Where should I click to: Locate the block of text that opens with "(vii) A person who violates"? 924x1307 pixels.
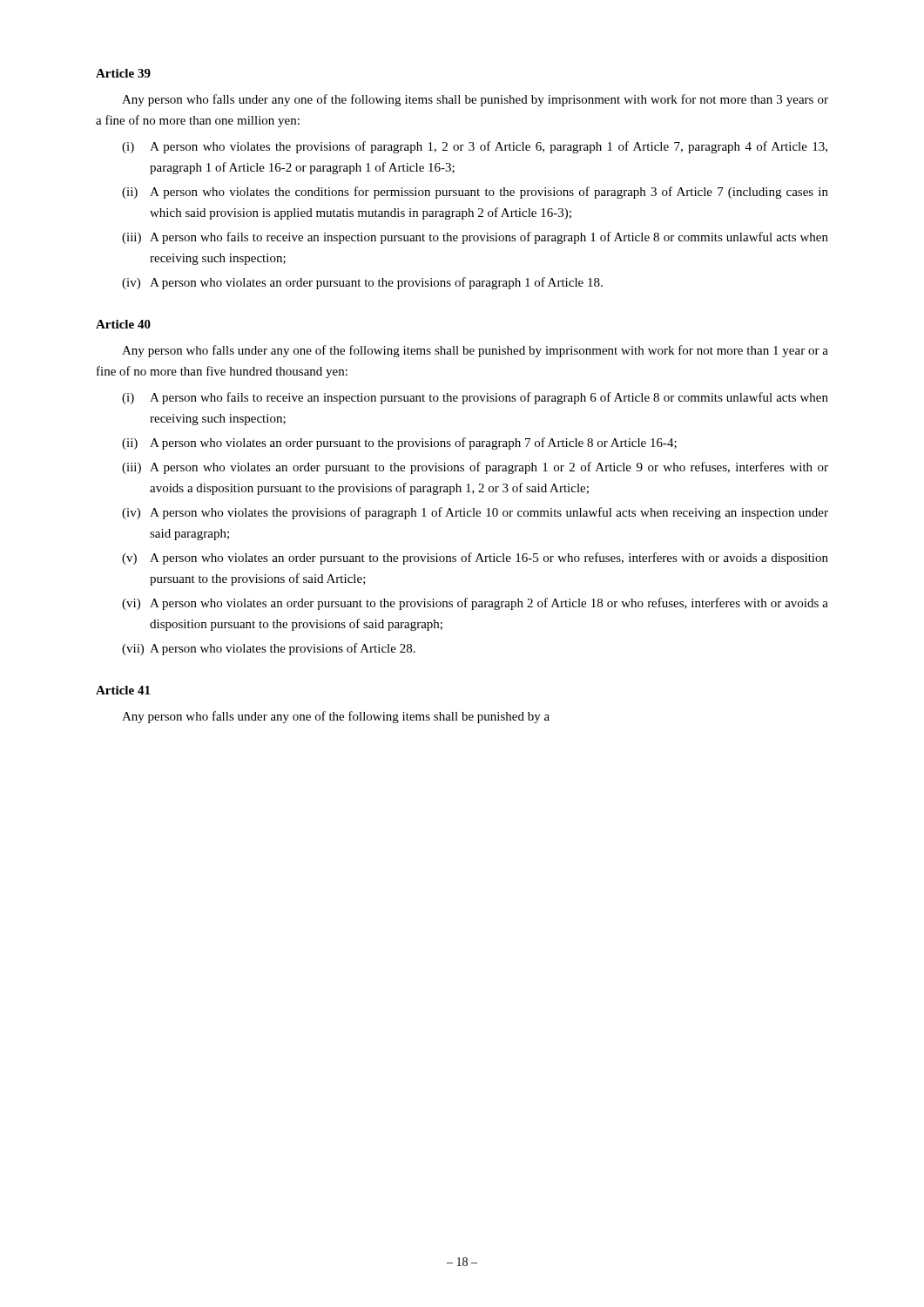pyautogui.click(x=269, y=649)
